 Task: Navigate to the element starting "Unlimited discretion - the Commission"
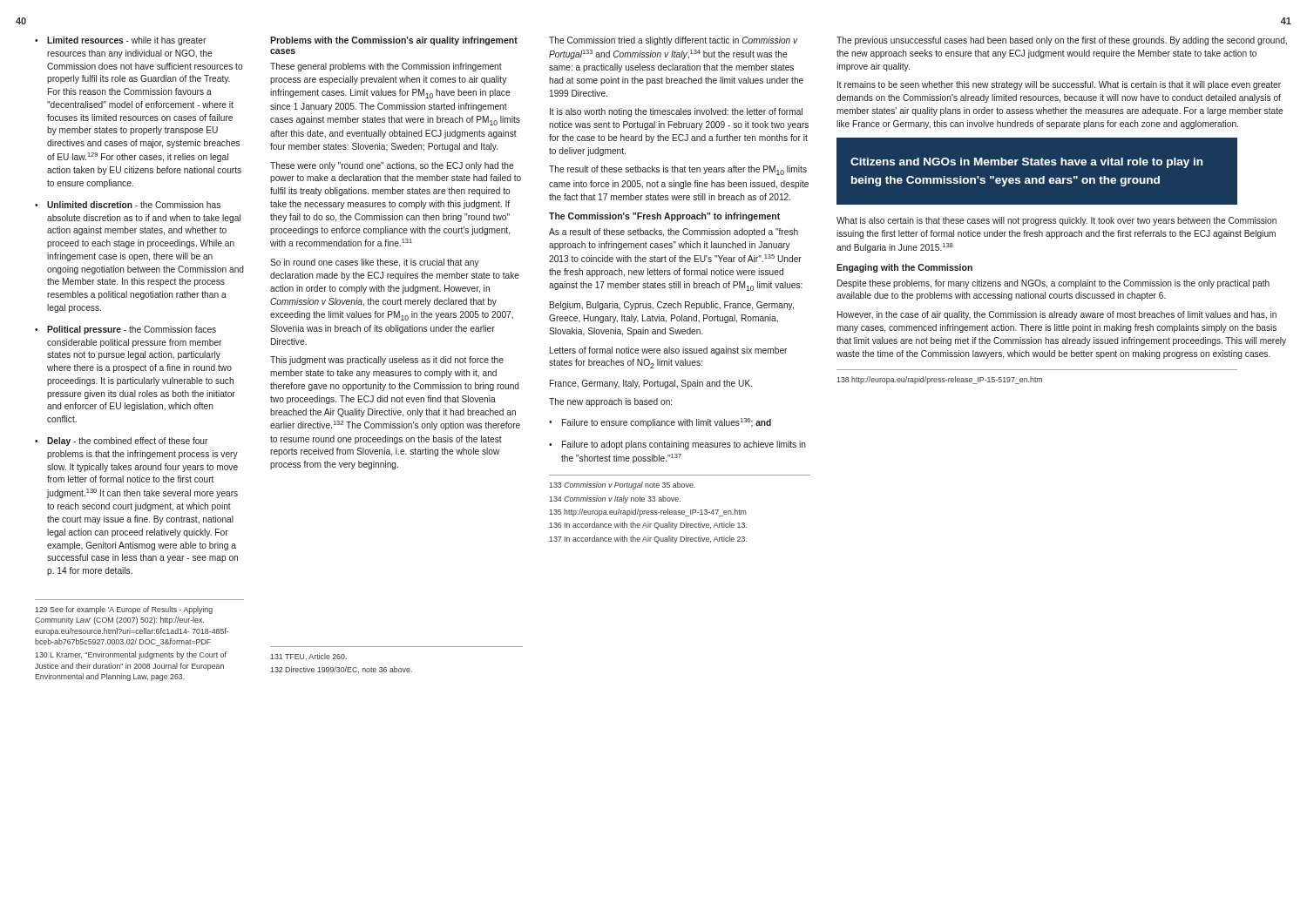point(146,256)
